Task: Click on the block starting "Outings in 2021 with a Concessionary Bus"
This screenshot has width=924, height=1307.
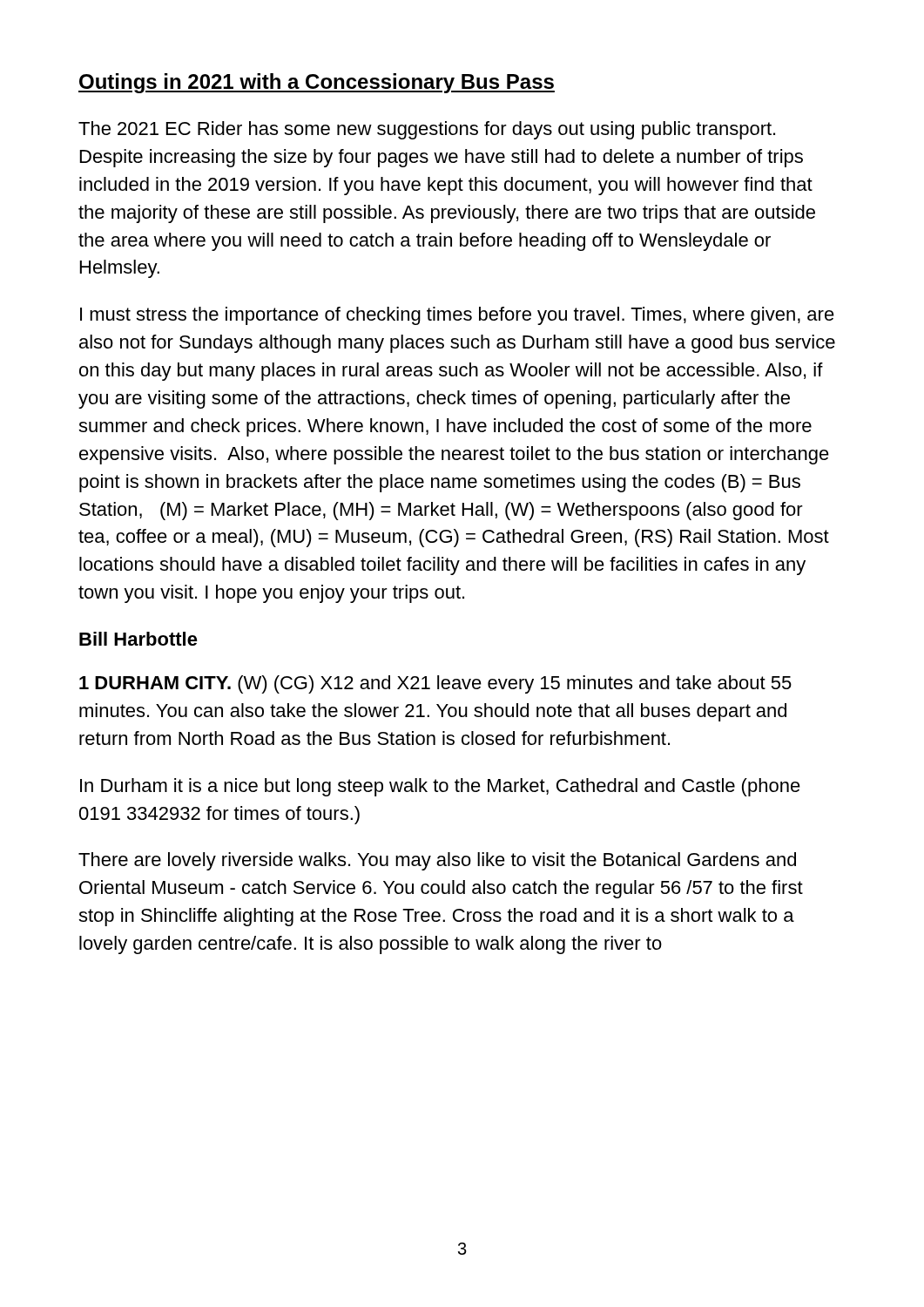Action: (x=316, y=81)
